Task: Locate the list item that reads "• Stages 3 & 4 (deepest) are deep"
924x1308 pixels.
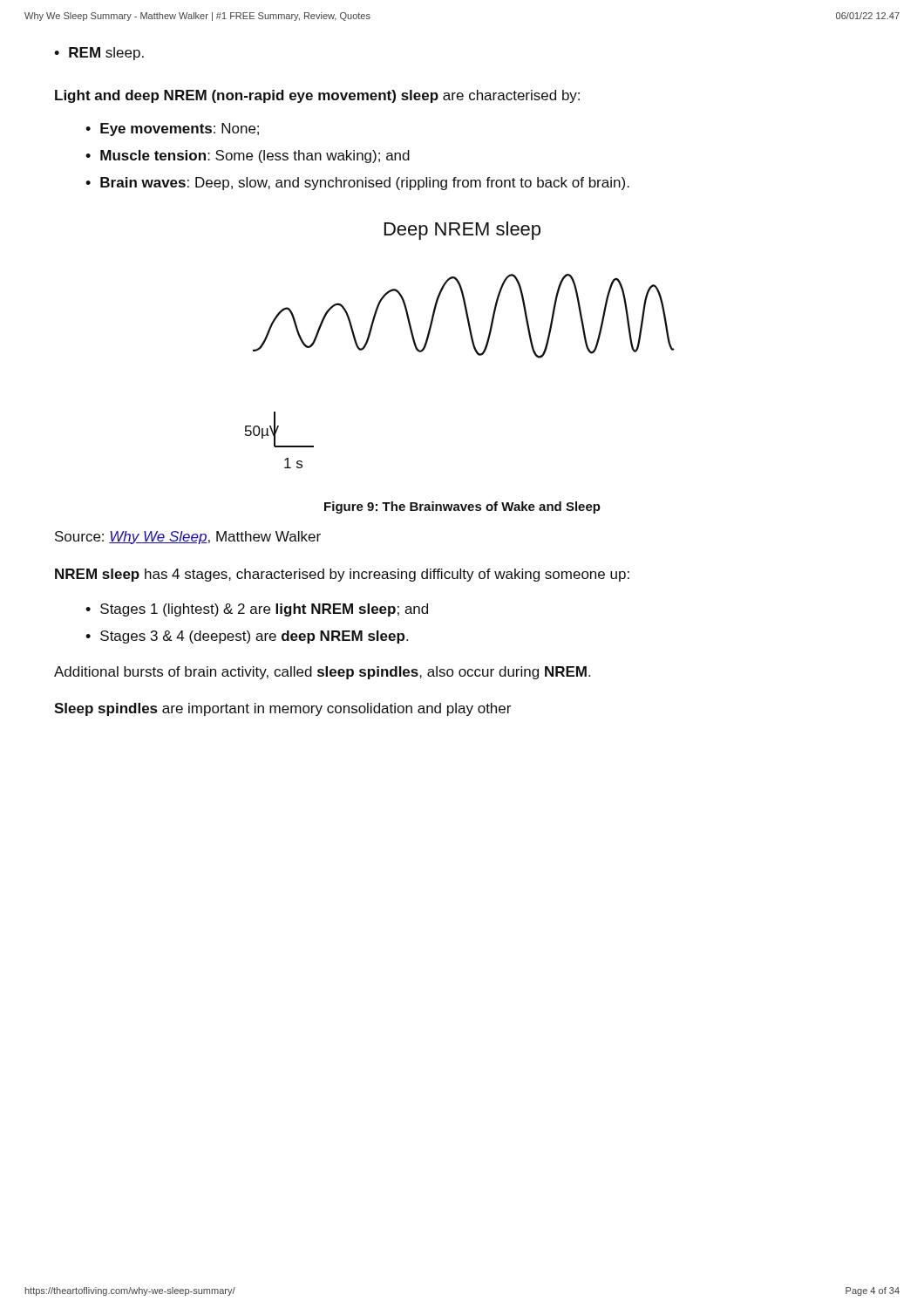Action: (x=247, y=637)
